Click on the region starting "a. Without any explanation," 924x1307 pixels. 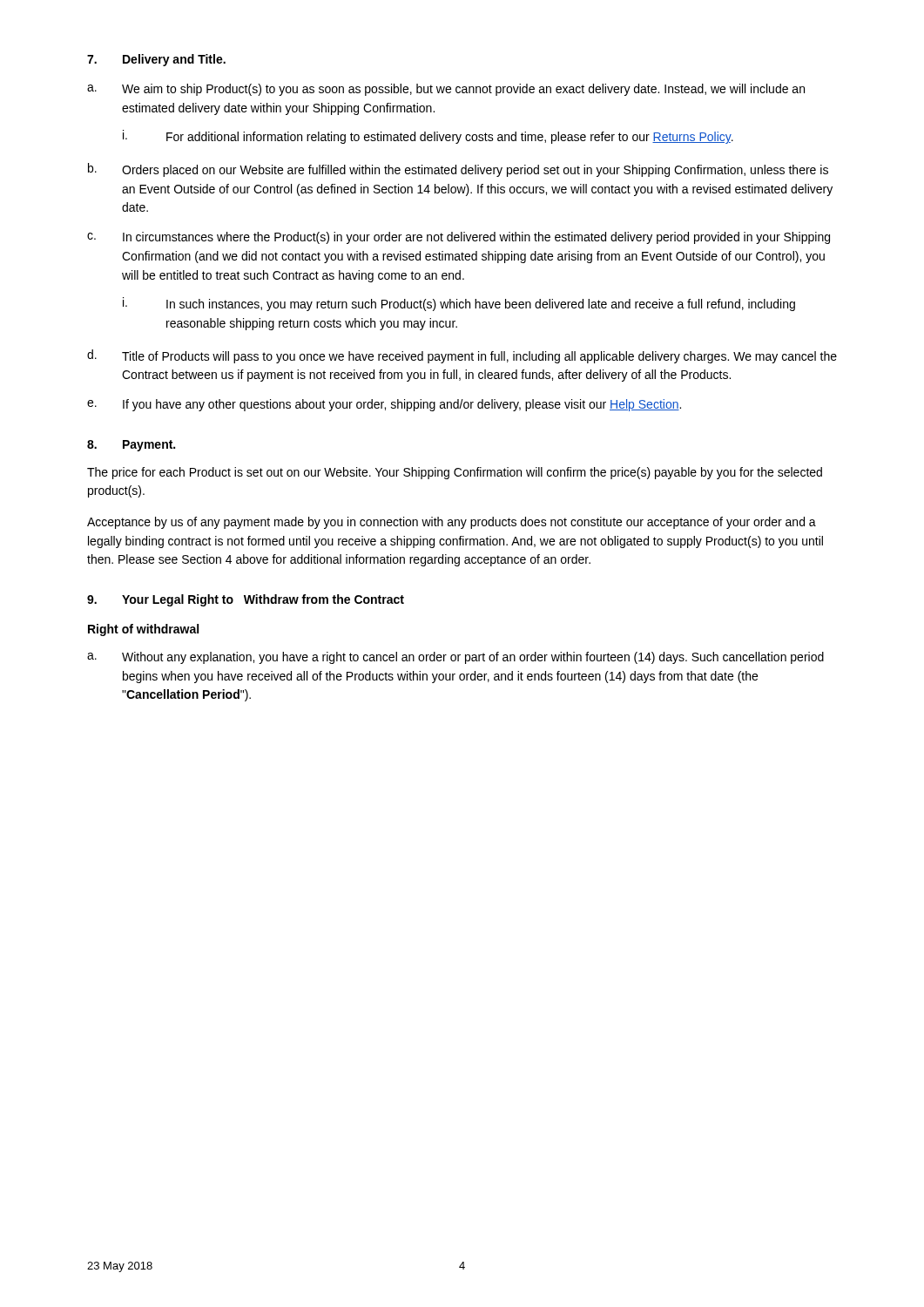click(462, 677)
